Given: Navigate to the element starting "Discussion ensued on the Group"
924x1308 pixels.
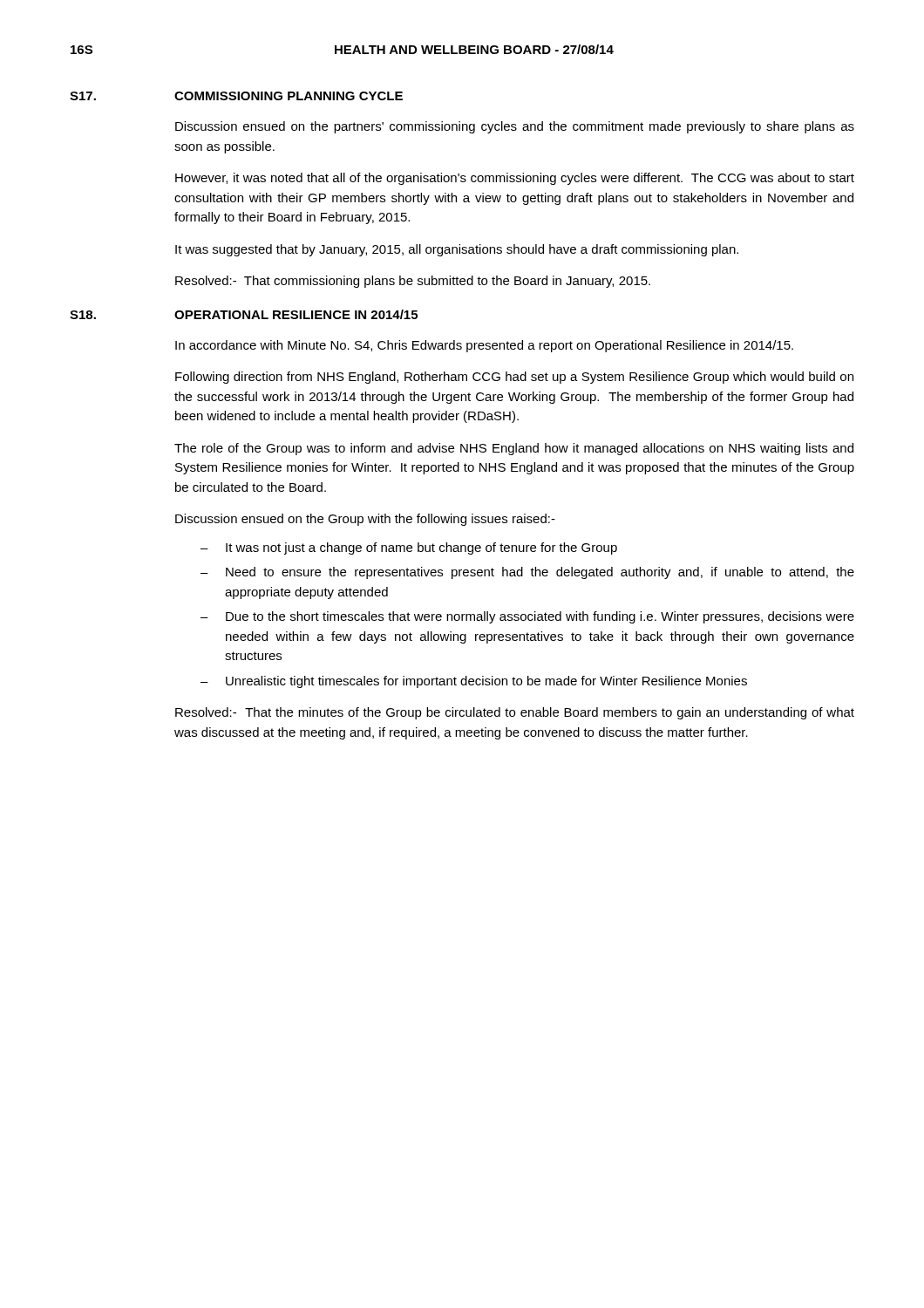Looking at the screenshot, I should tap(365, 518).
